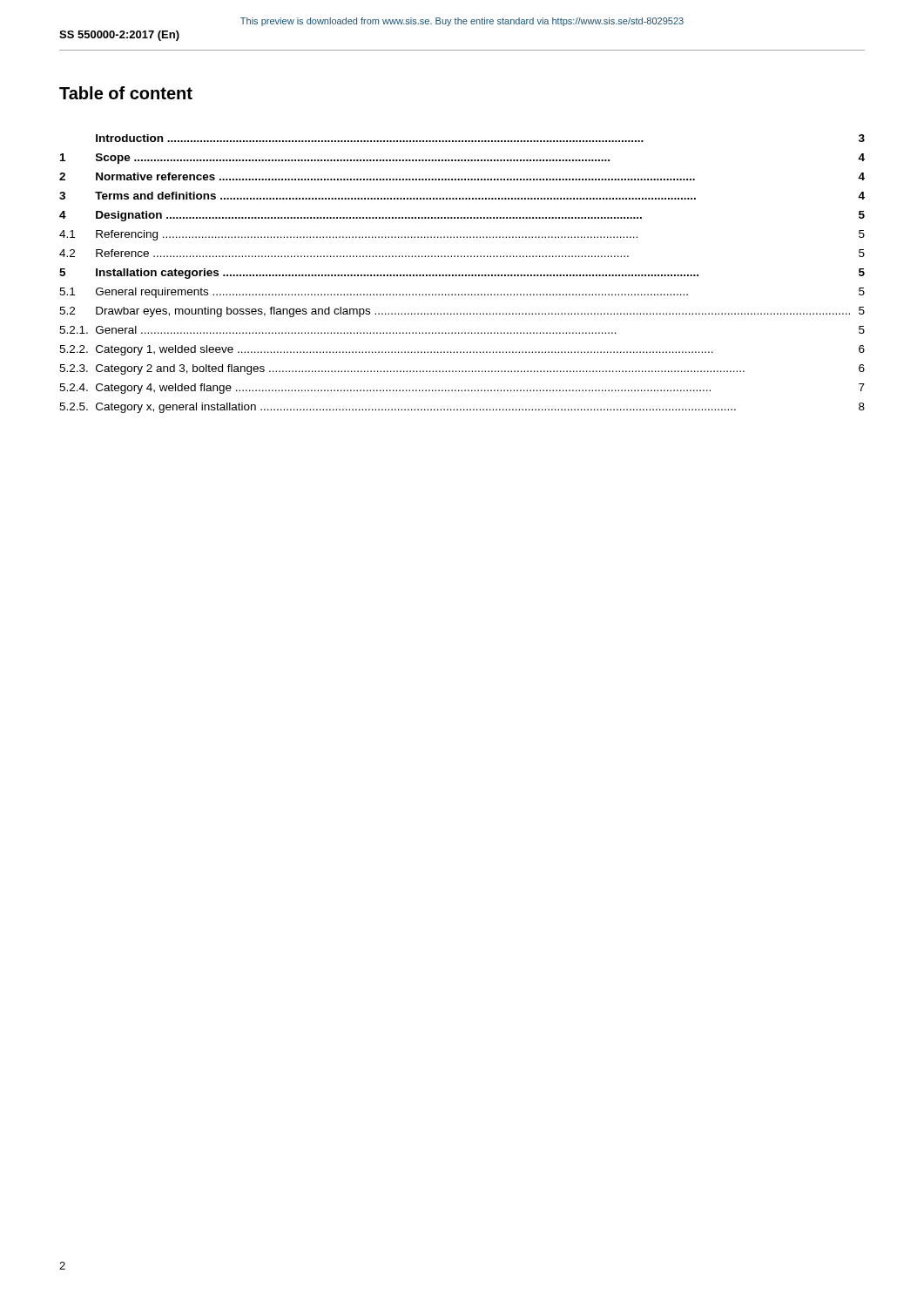Point to "5.2.1. General 5"
The height and width of the screenshot is (1307, 924).
462,329
